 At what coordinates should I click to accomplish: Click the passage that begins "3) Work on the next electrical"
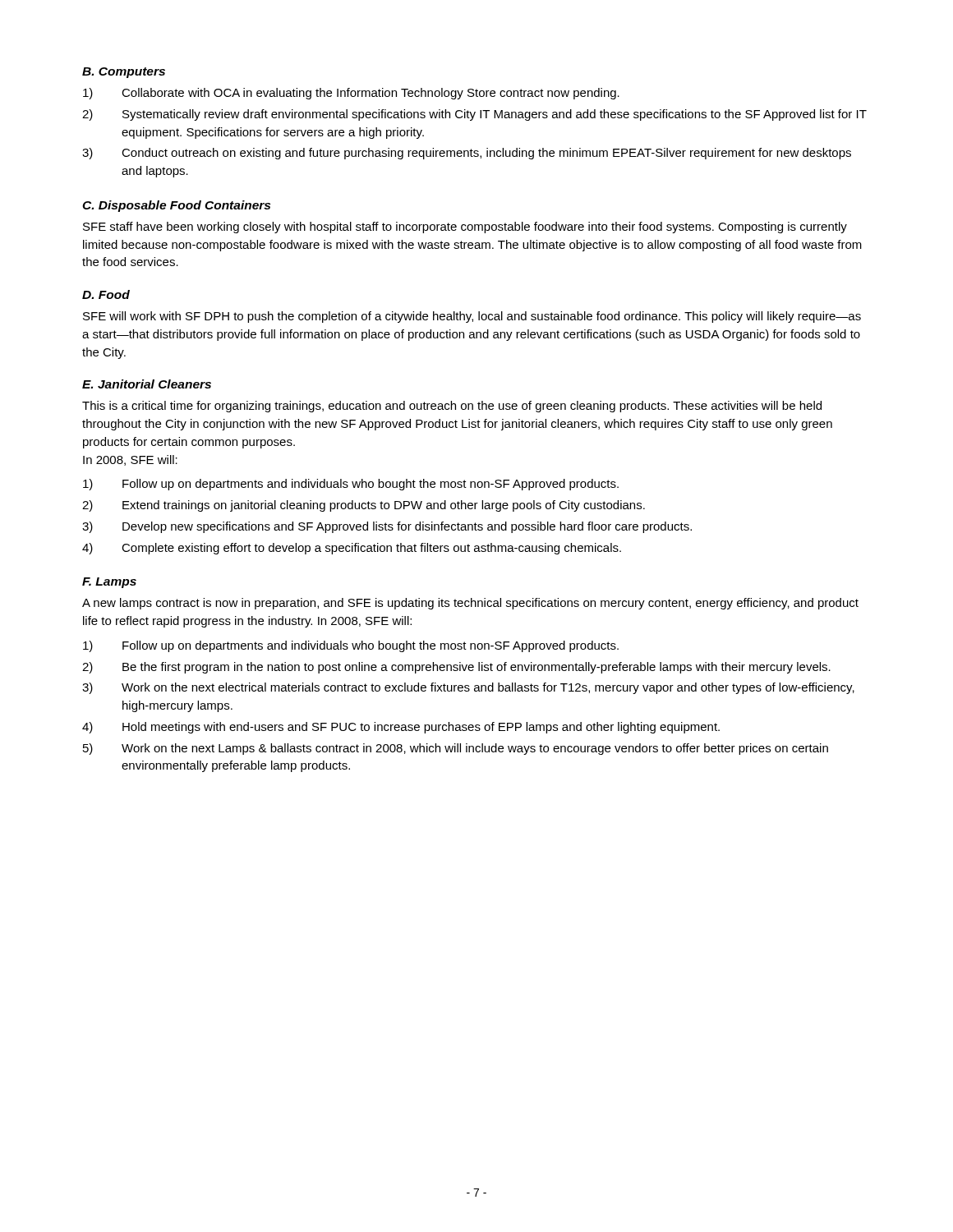tap(476, 696)
